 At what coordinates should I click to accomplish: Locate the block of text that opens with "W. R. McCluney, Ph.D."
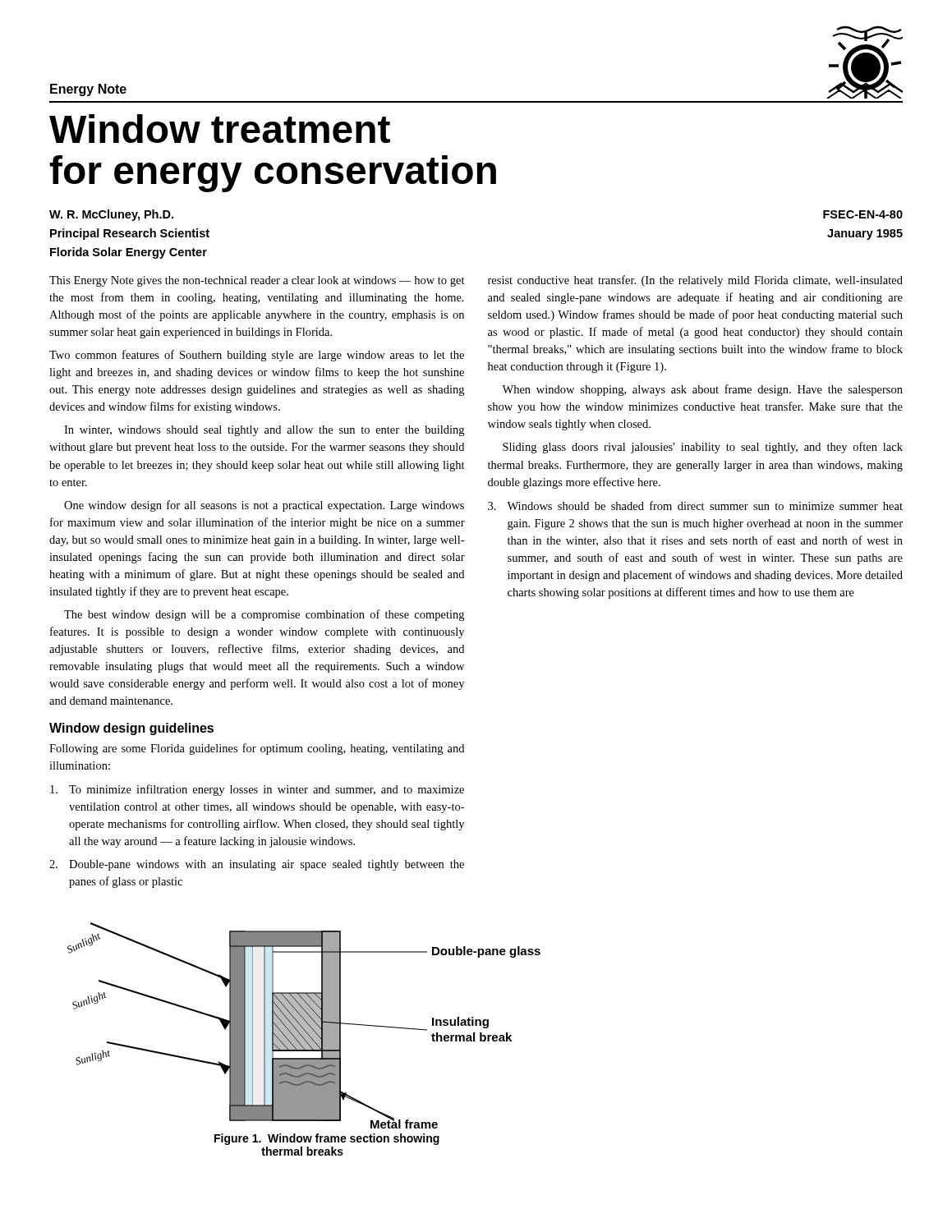[115, 216]
